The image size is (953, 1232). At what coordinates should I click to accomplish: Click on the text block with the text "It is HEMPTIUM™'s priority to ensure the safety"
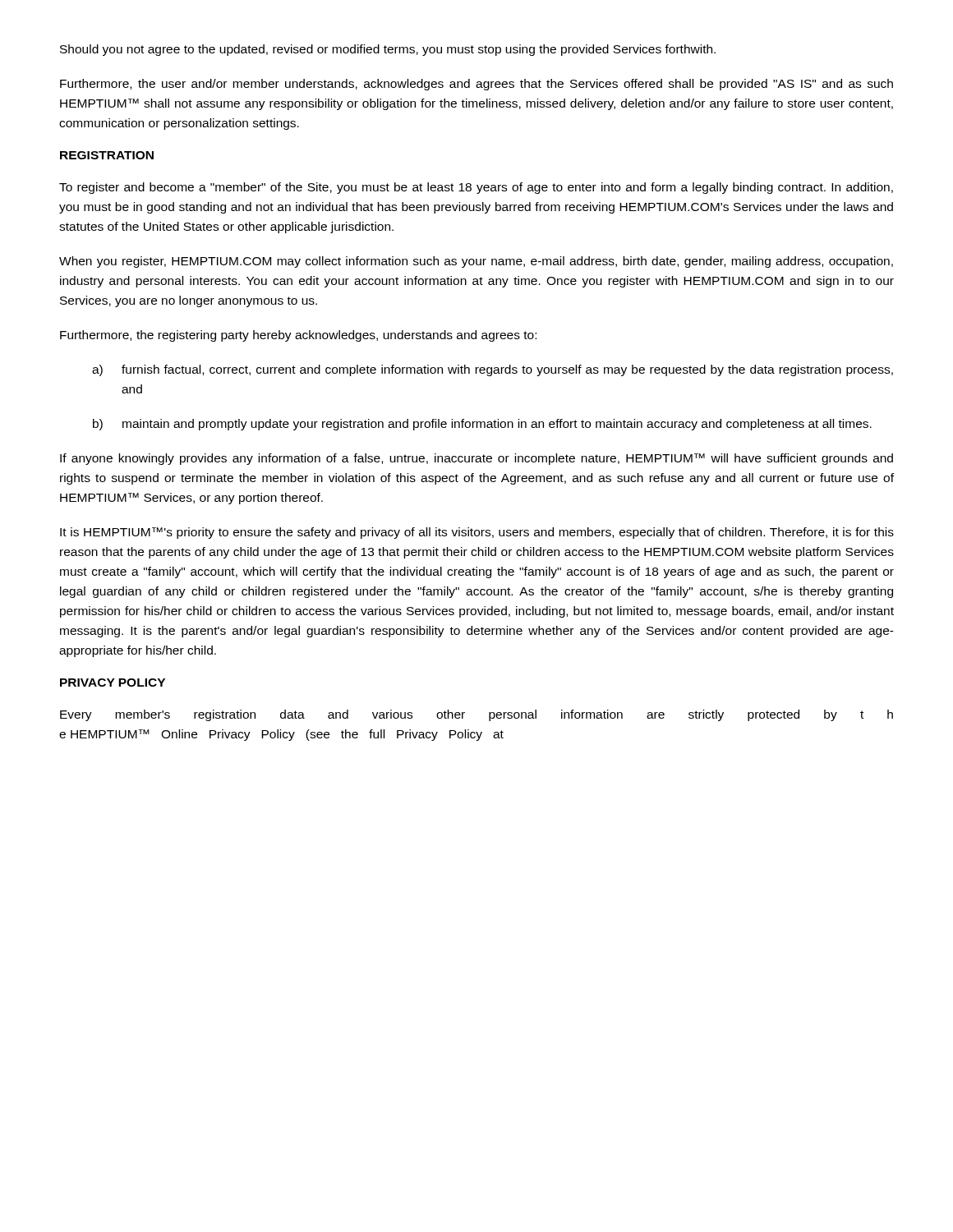click(x=476, y=591)
